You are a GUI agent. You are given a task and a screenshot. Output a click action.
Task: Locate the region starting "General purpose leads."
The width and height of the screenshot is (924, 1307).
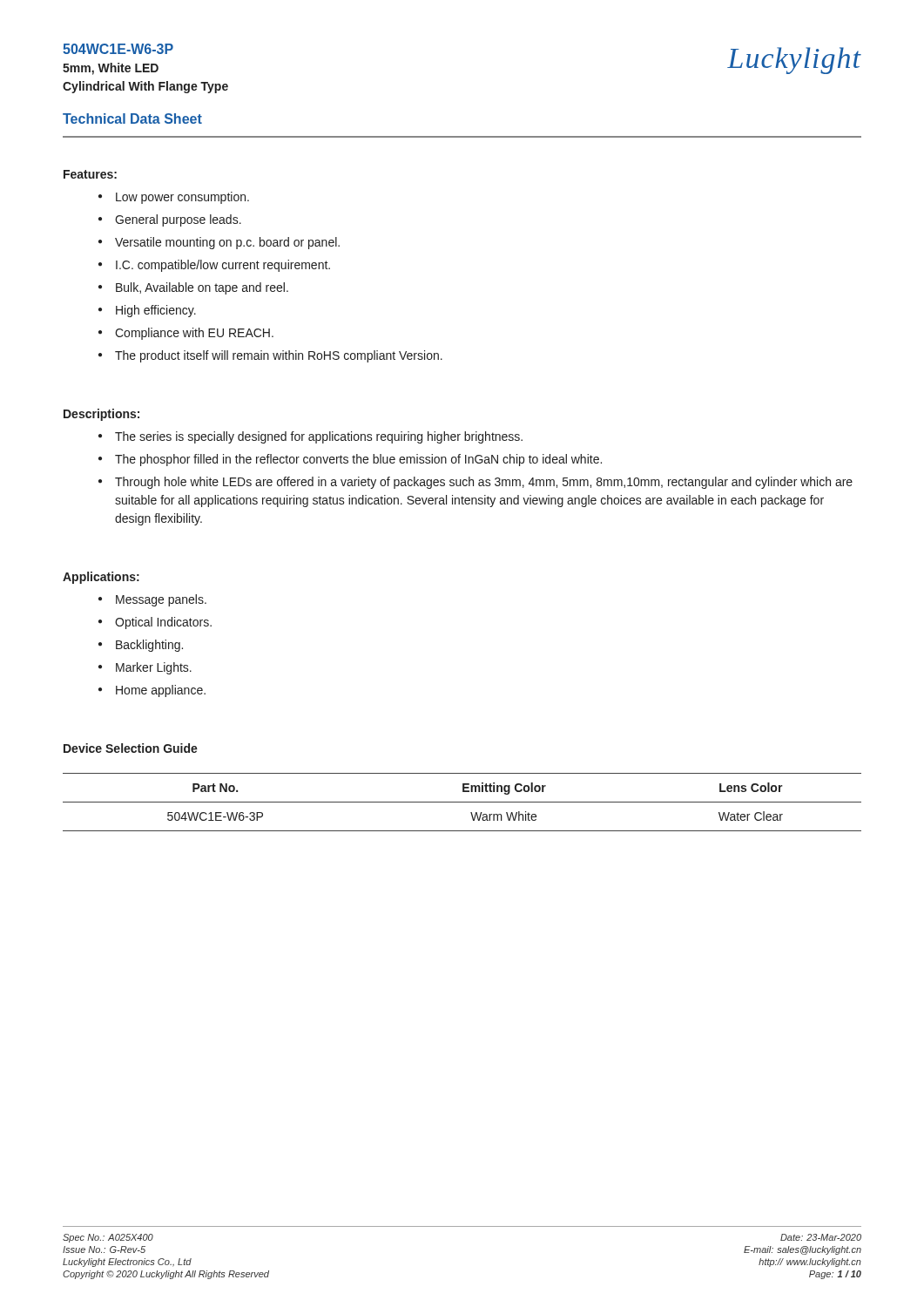[170, 220]
